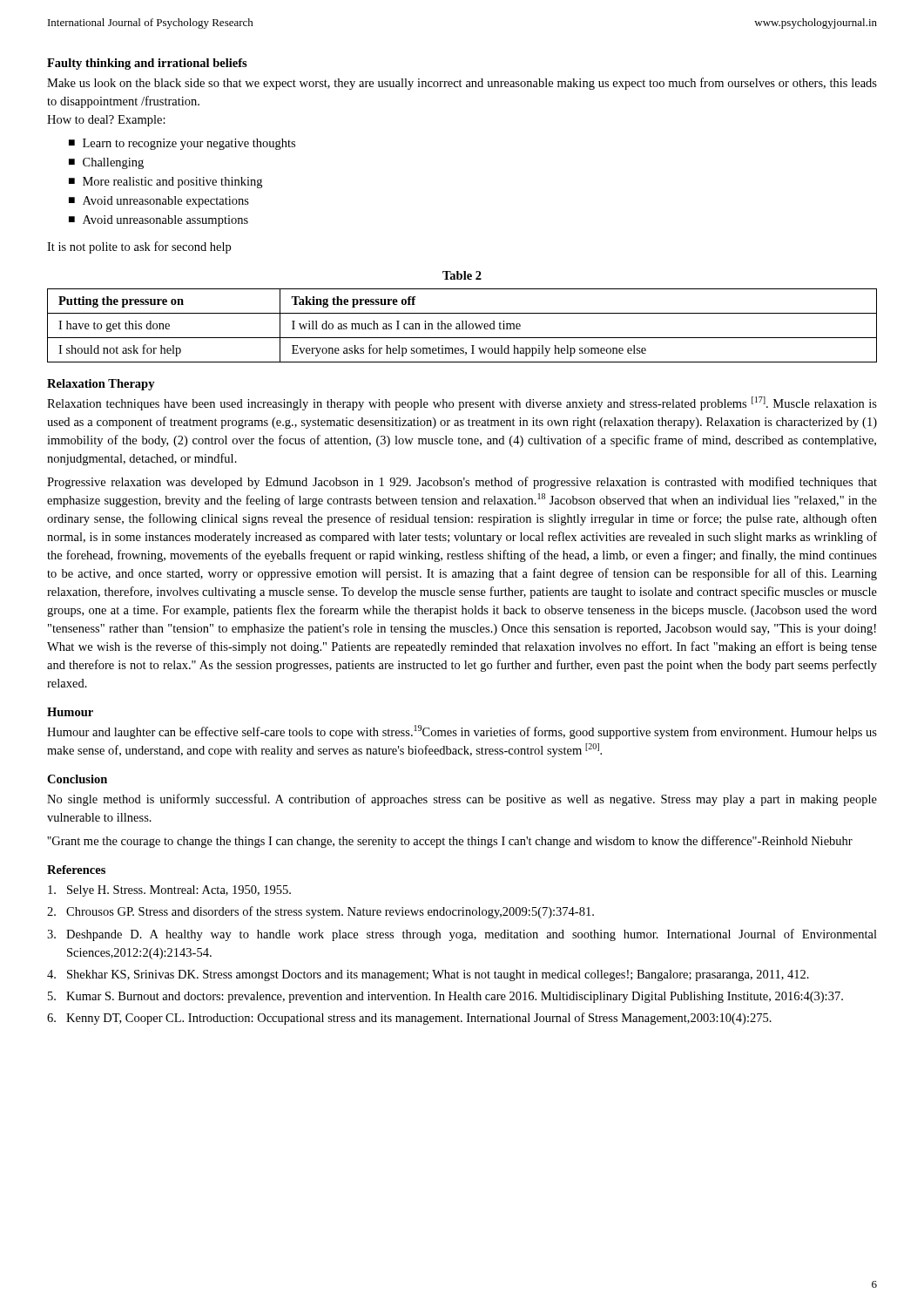This screenshot has width=924, height=1307.
Task: Select the list item that reads "6.Kenny DT, Cooper"
Action: (x=409, y=1018)
